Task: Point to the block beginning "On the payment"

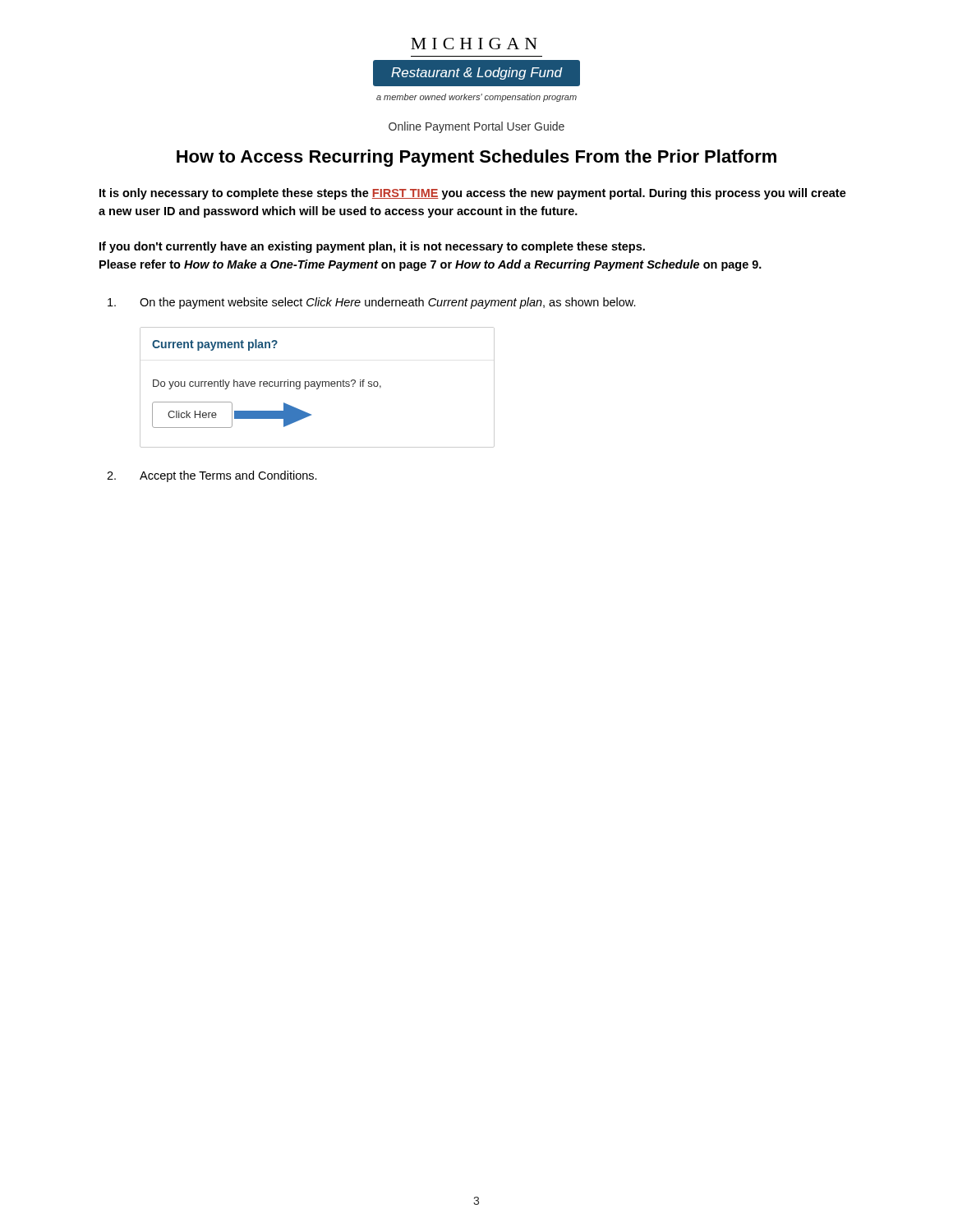Action: [481, 371]
